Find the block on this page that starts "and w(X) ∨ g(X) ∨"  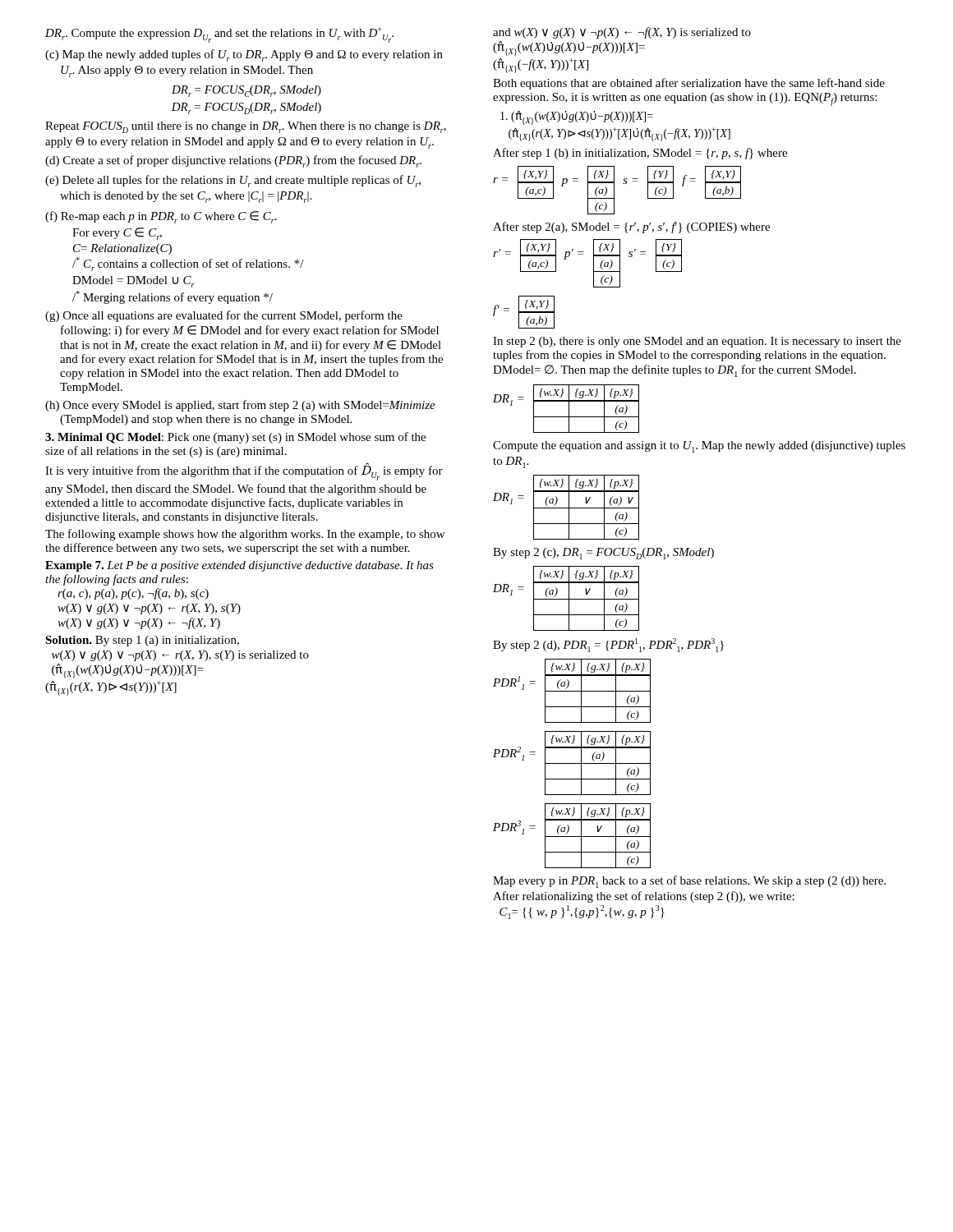pyautogui.click(x=622, y=49)
